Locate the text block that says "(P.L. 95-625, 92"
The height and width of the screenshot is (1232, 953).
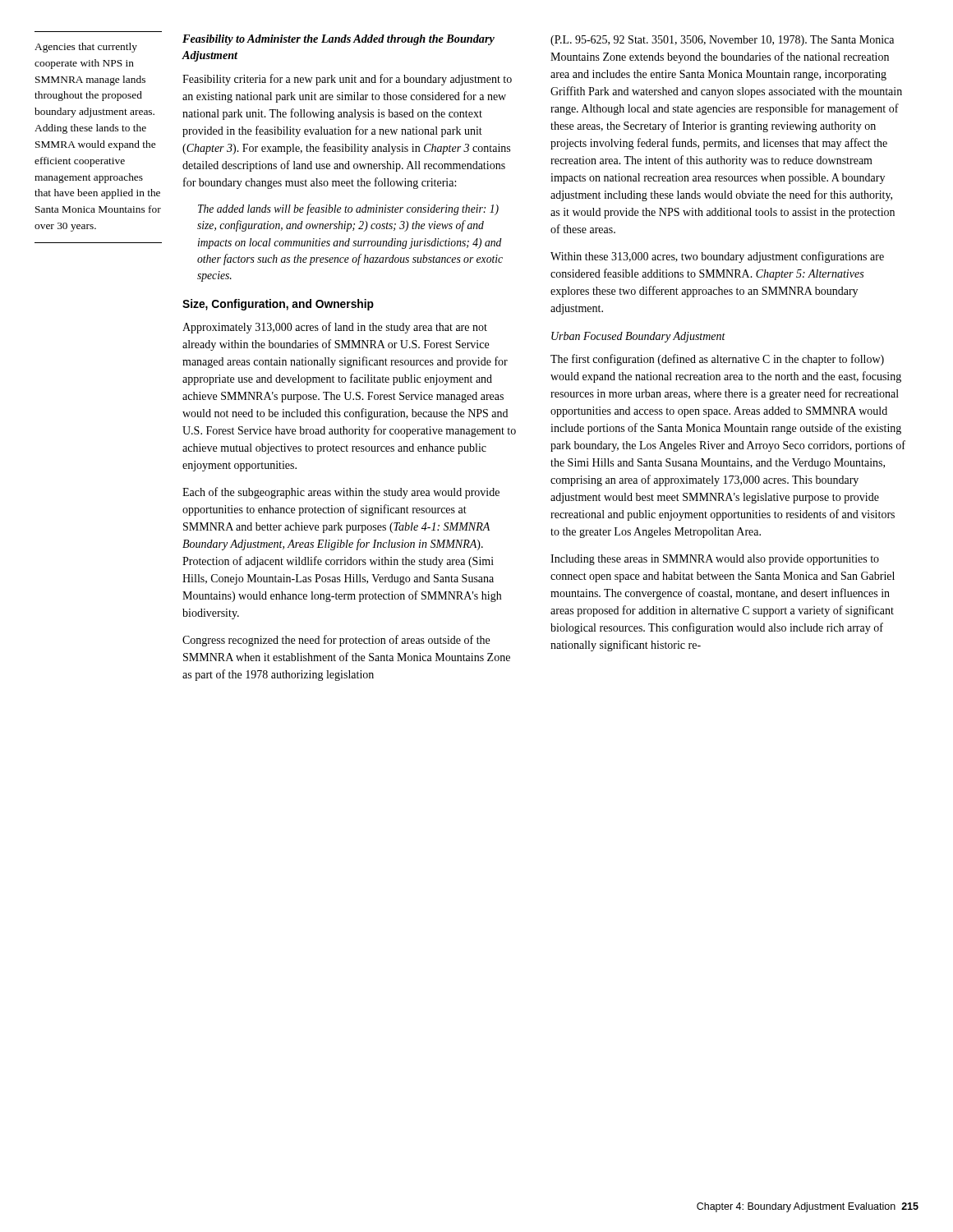726,135
